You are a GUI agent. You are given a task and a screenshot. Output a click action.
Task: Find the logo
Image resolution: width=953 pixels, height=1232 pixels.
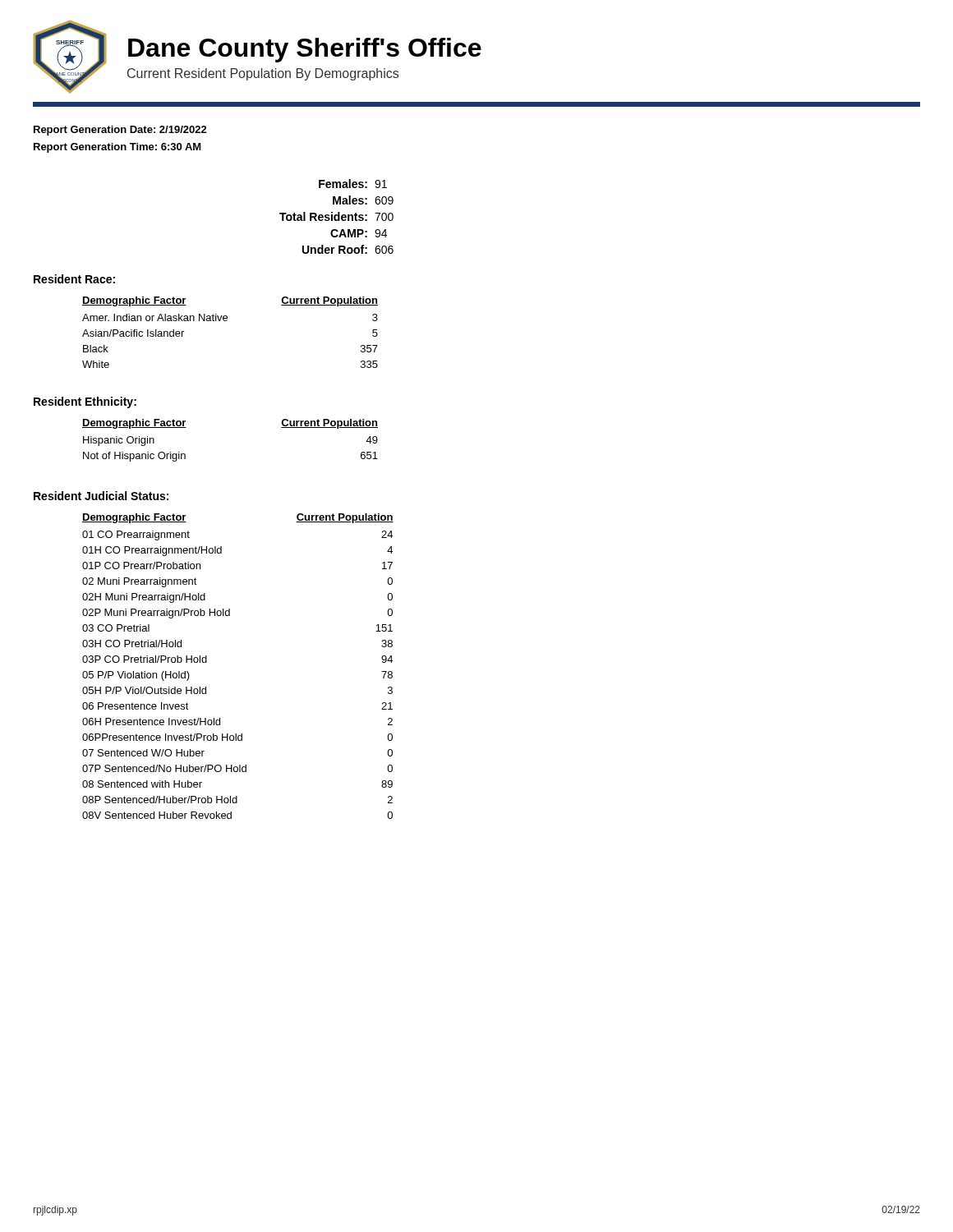(x=70, y=57)
